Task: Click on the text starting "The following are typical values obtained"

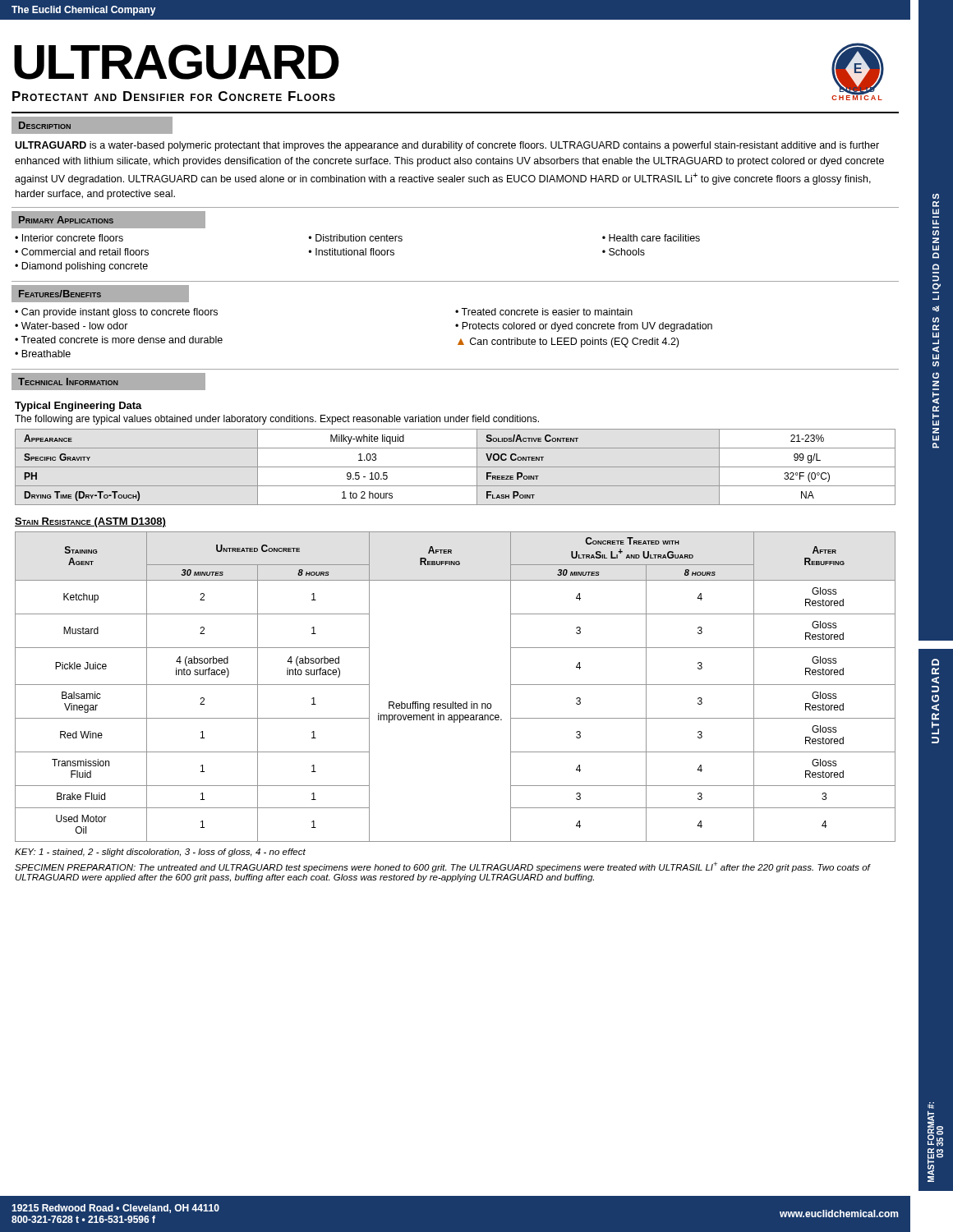Action: (x=277, y=419)
